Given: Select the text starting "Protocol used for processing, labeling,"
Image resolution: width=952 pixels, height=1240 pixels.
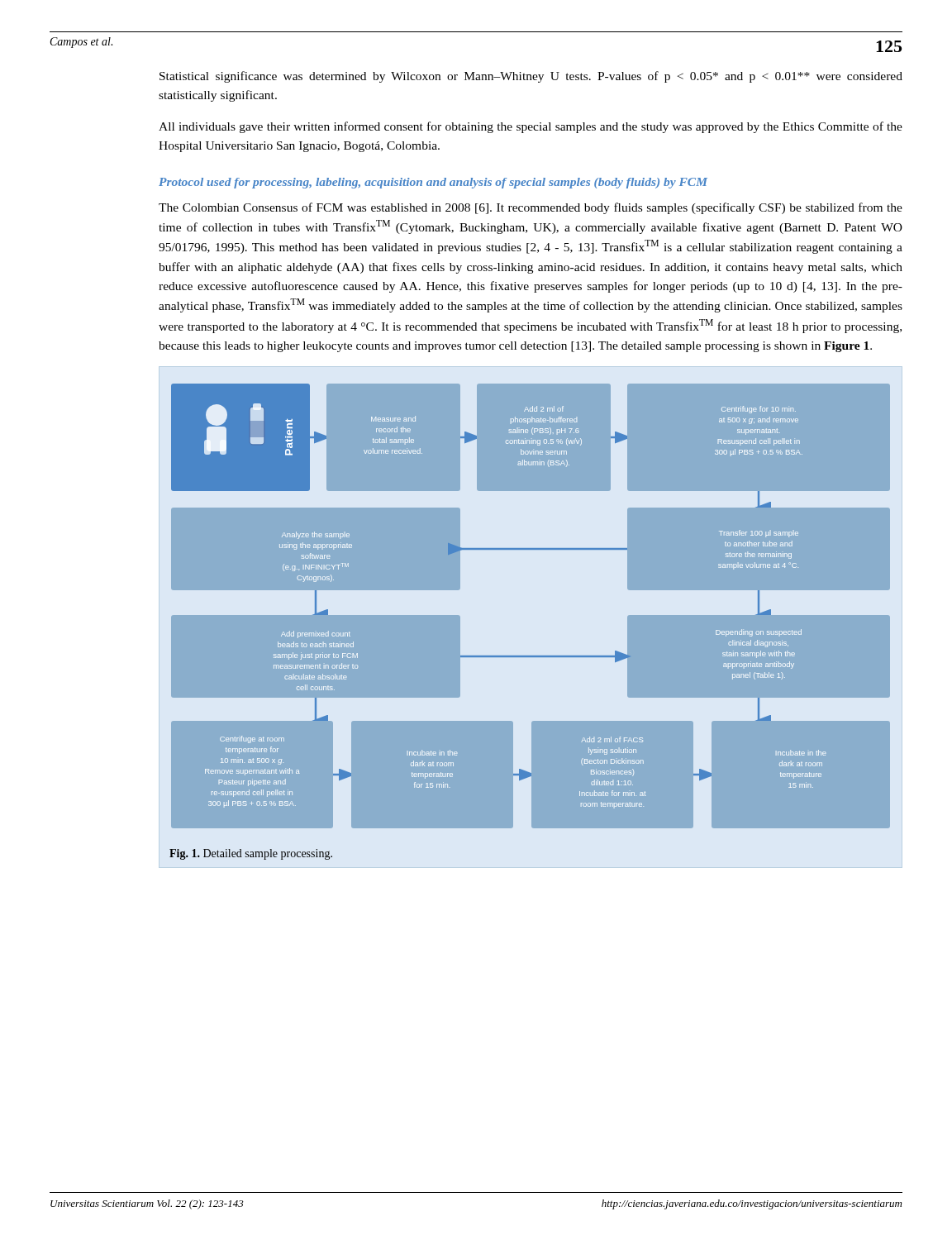Looking at the screenshot, I should [433, 181].
